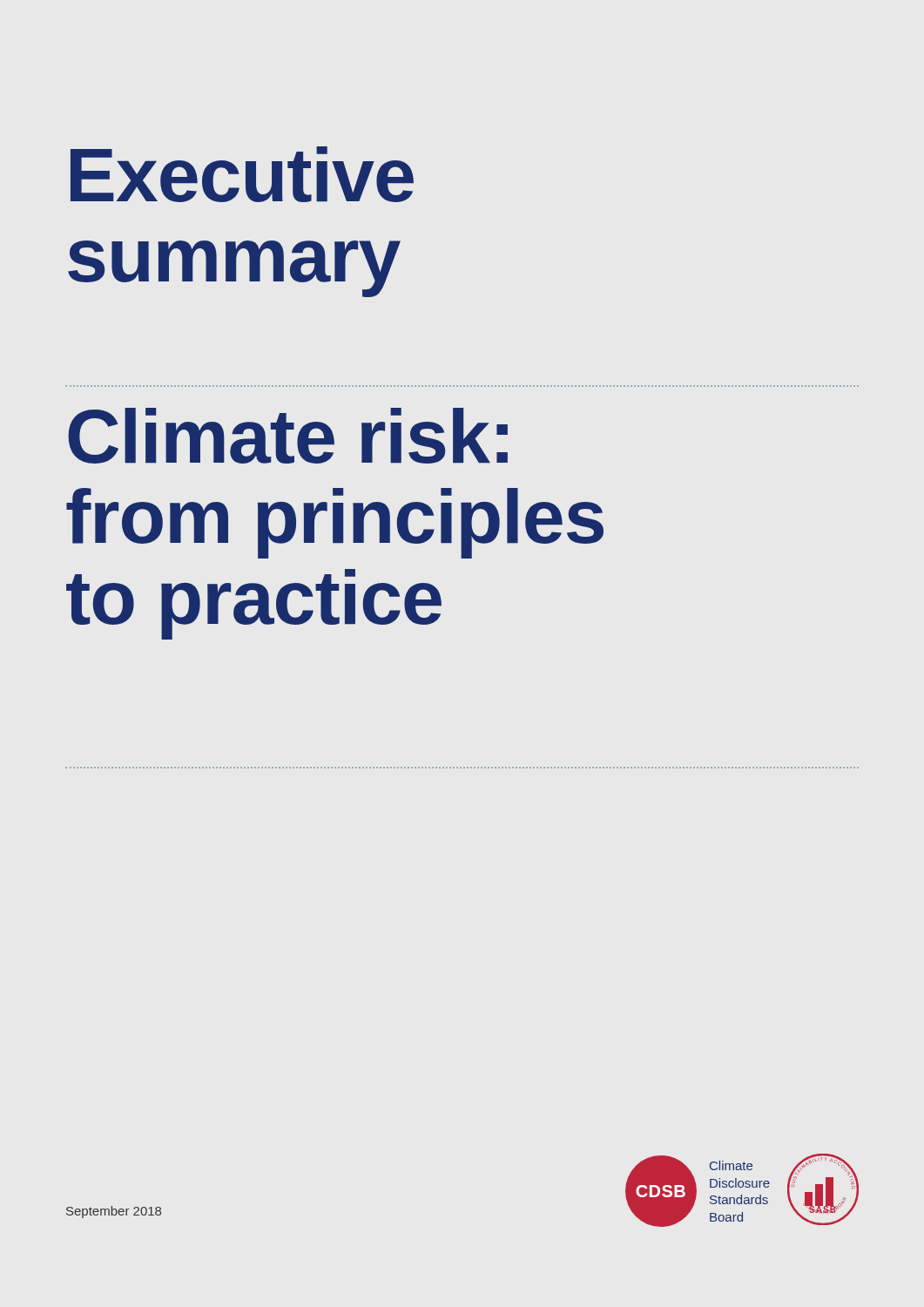Locate the text "September 2018"
Image resolution: width=924 pixels, height=1307 pixels.
114,1211
